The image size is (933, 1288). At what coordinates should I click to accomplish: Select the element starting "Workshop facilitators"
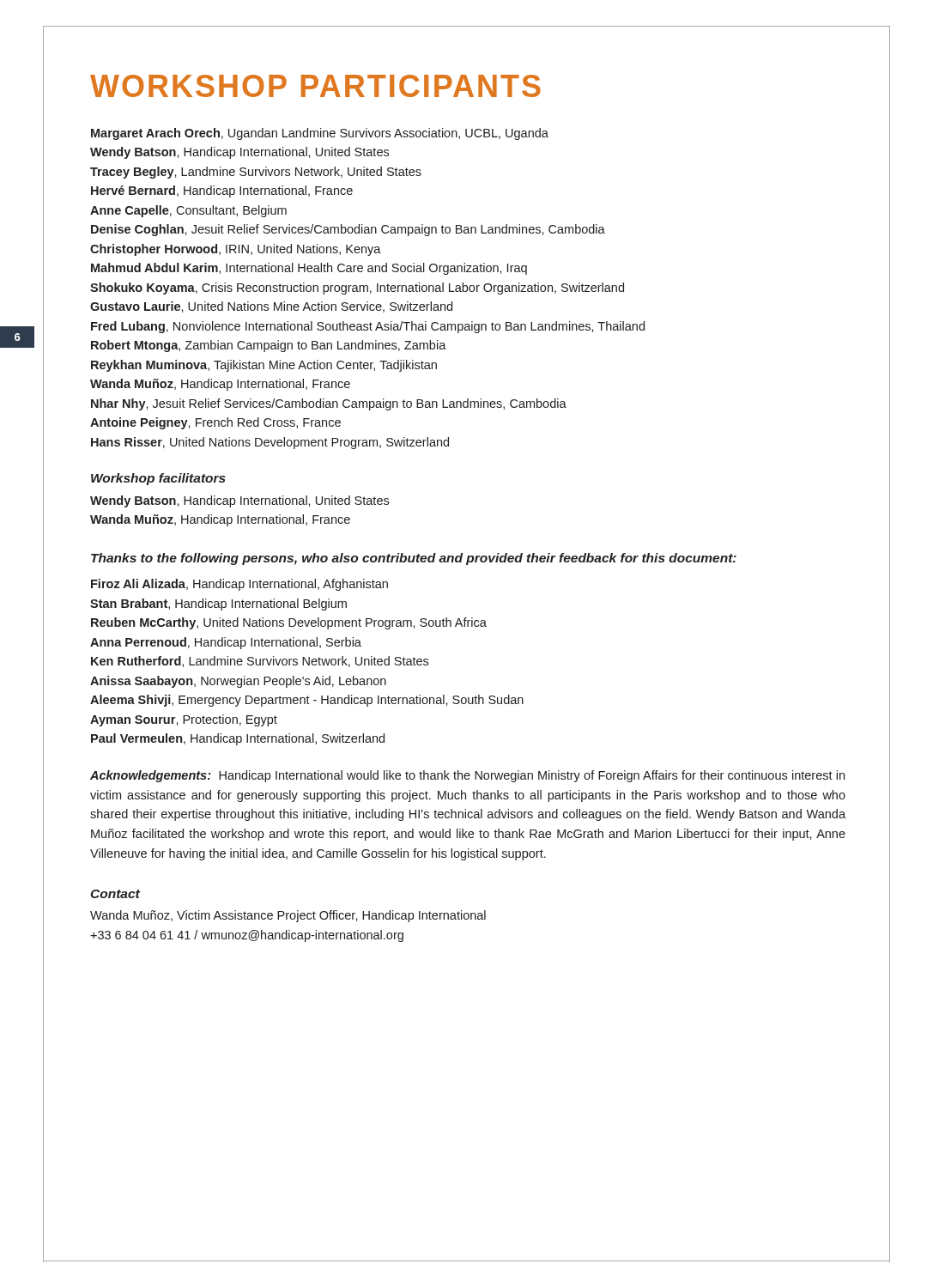point(158,479)
